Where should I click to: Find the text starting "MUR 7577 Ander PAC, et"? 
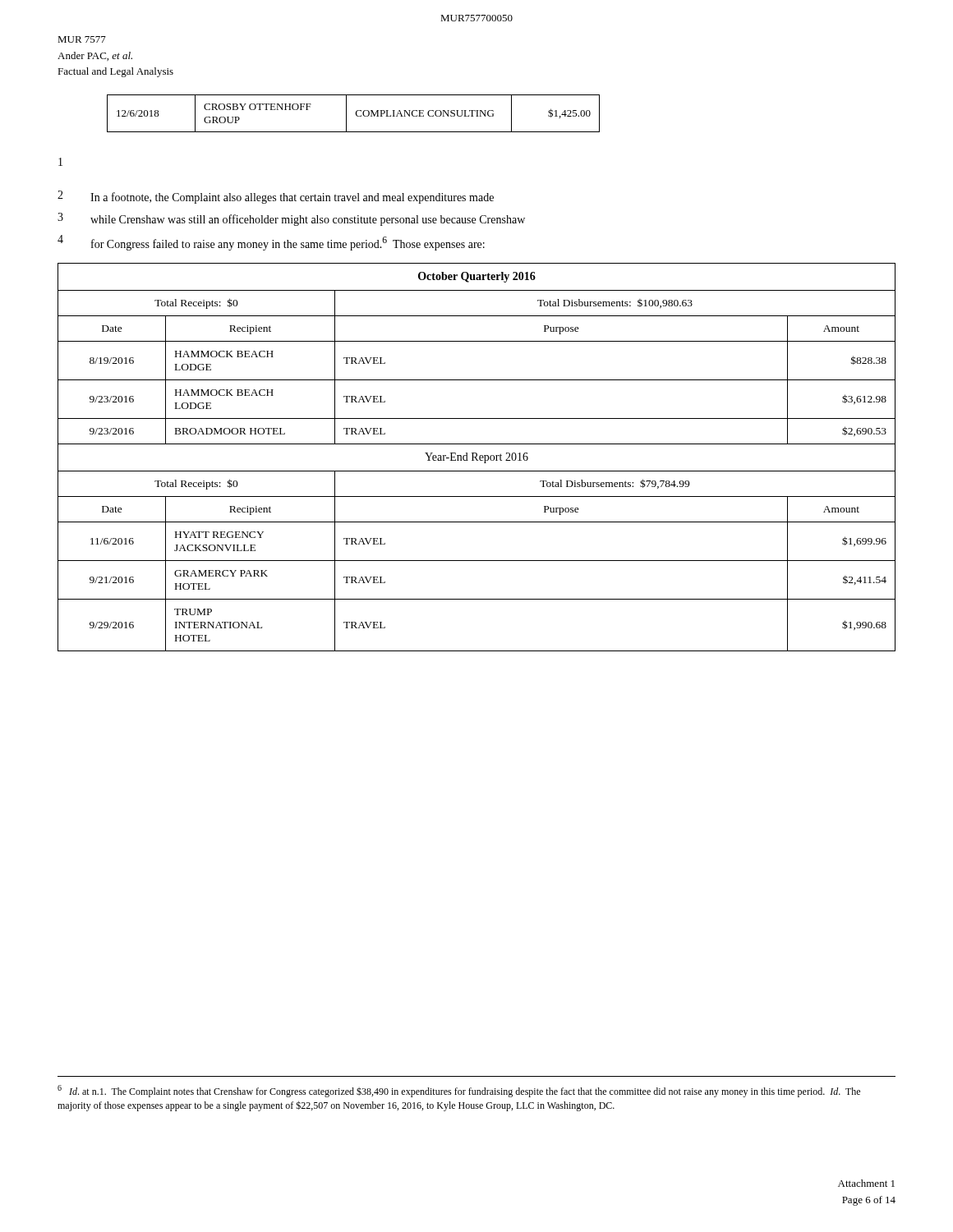pos(115,55)
